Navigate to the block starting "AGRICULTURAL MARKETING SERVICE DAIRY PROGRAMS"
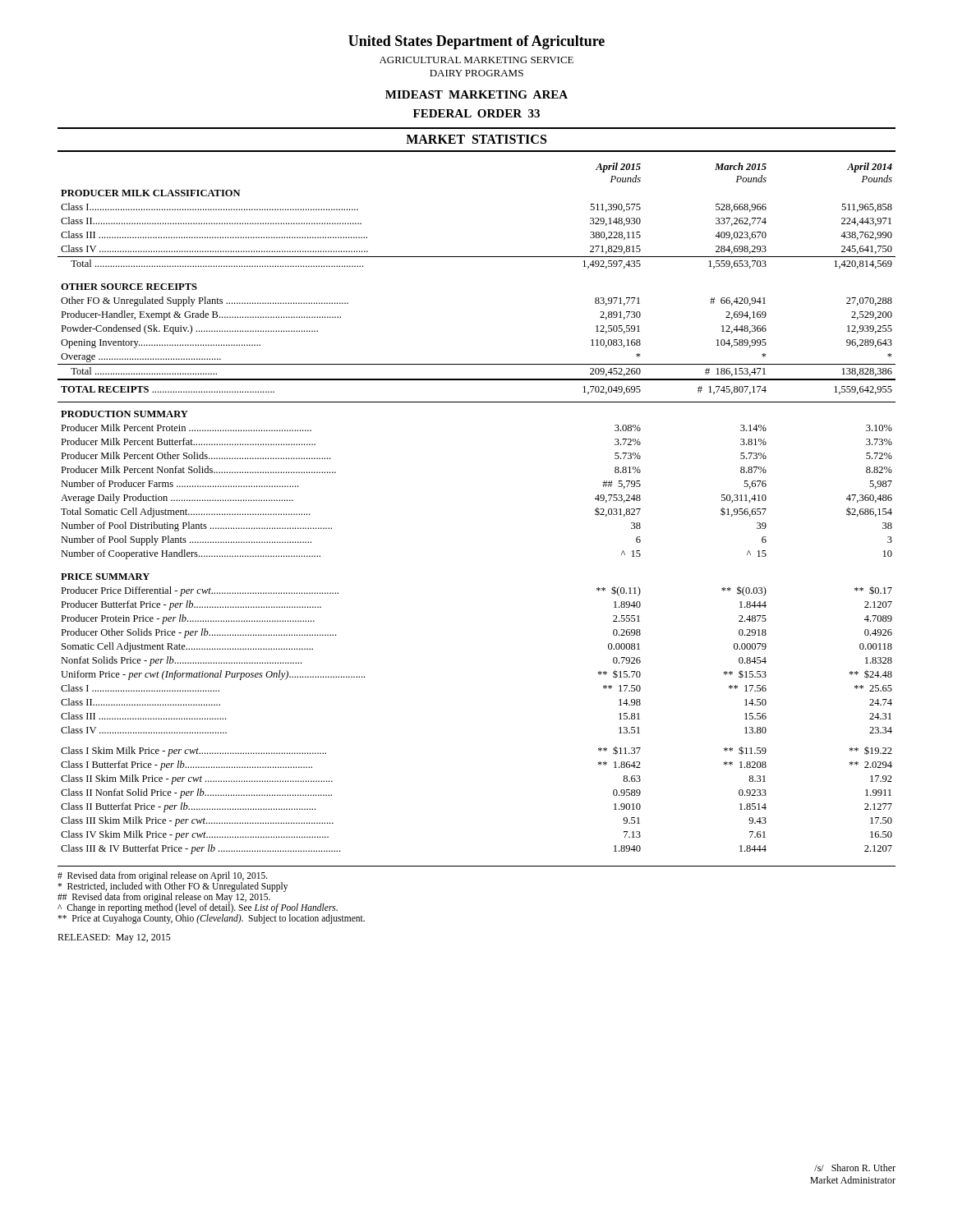Viewport: 953px width, 1232px height. 476,67
